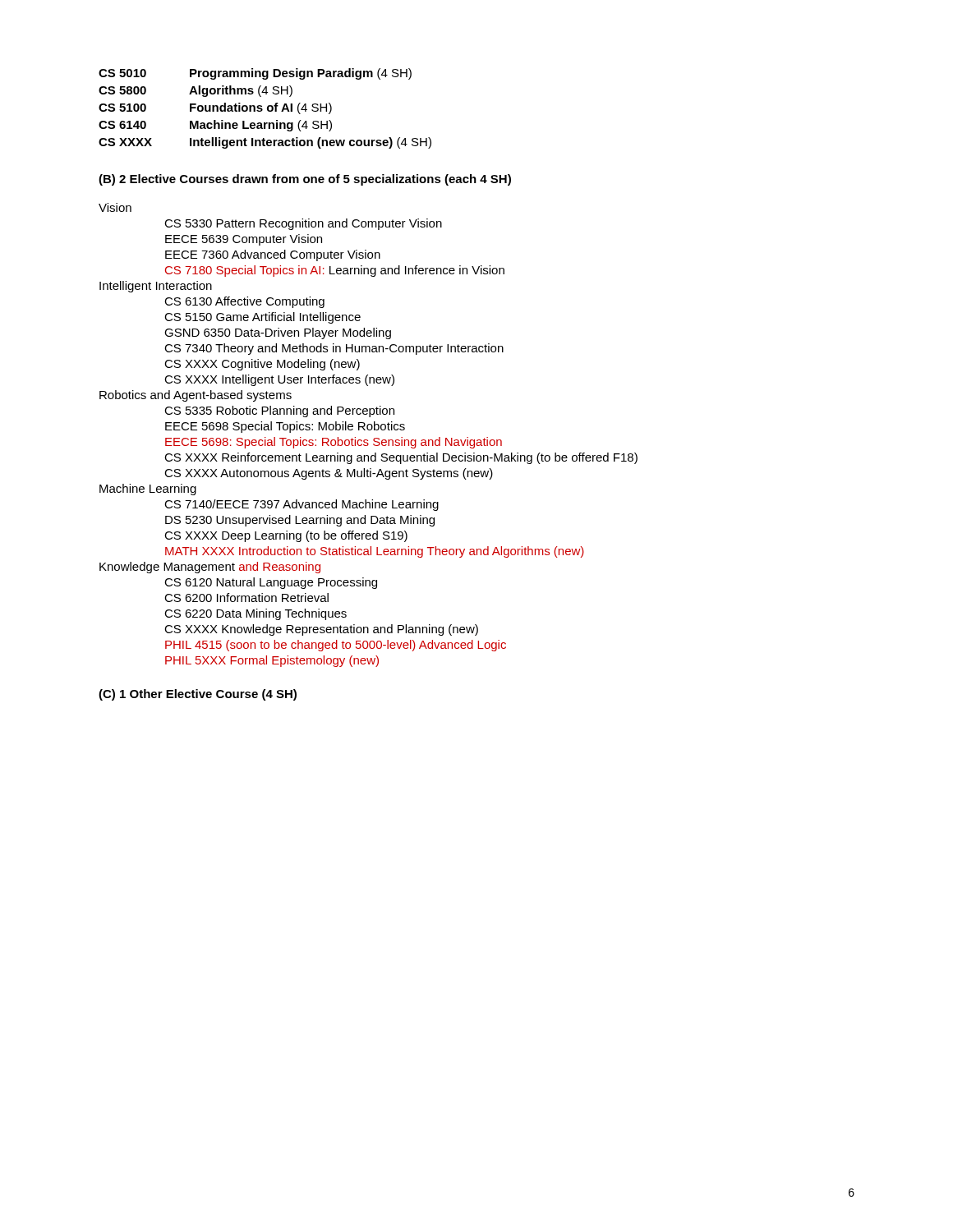Click on the list item that reads "CS 5330 Pattern"
The width and height of the screenshot is (953, 1232).
[303, 223]
